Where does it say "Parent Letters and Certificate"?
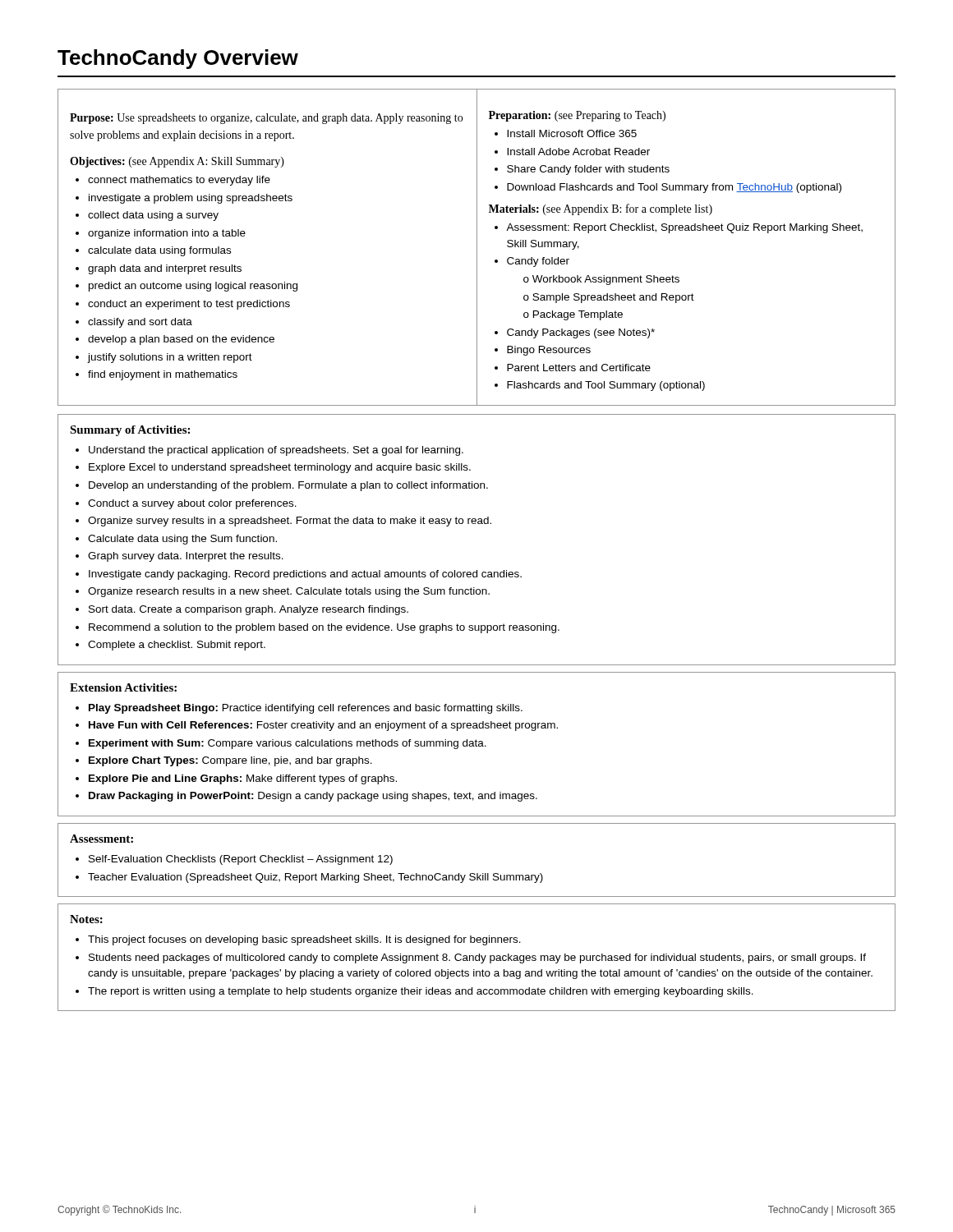This screenshot has width=953, height=1232. (x=579, y=367)
